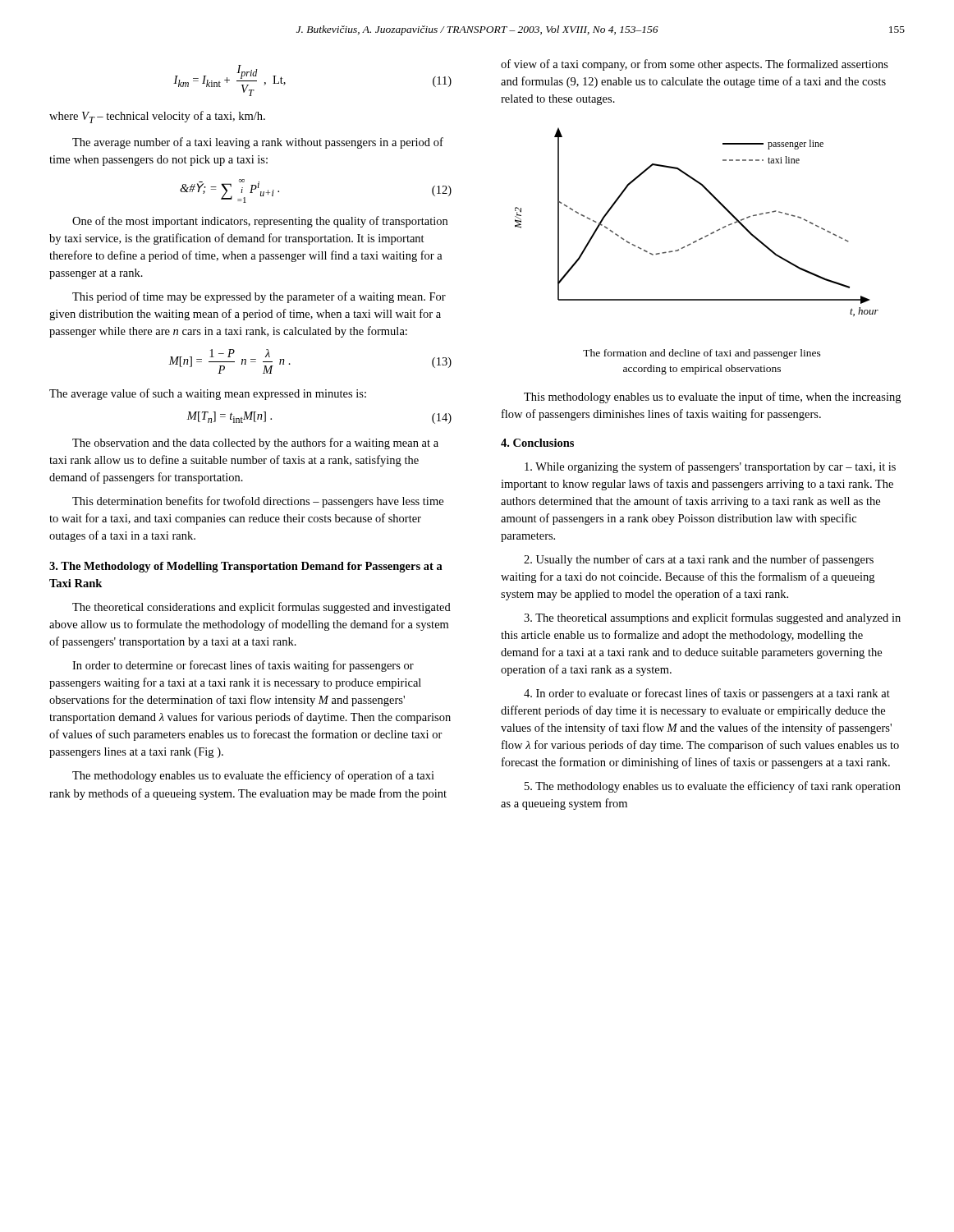
Task: Select the text block starting "The observation and the data collected by the"
Action: [x=244, y=460]
